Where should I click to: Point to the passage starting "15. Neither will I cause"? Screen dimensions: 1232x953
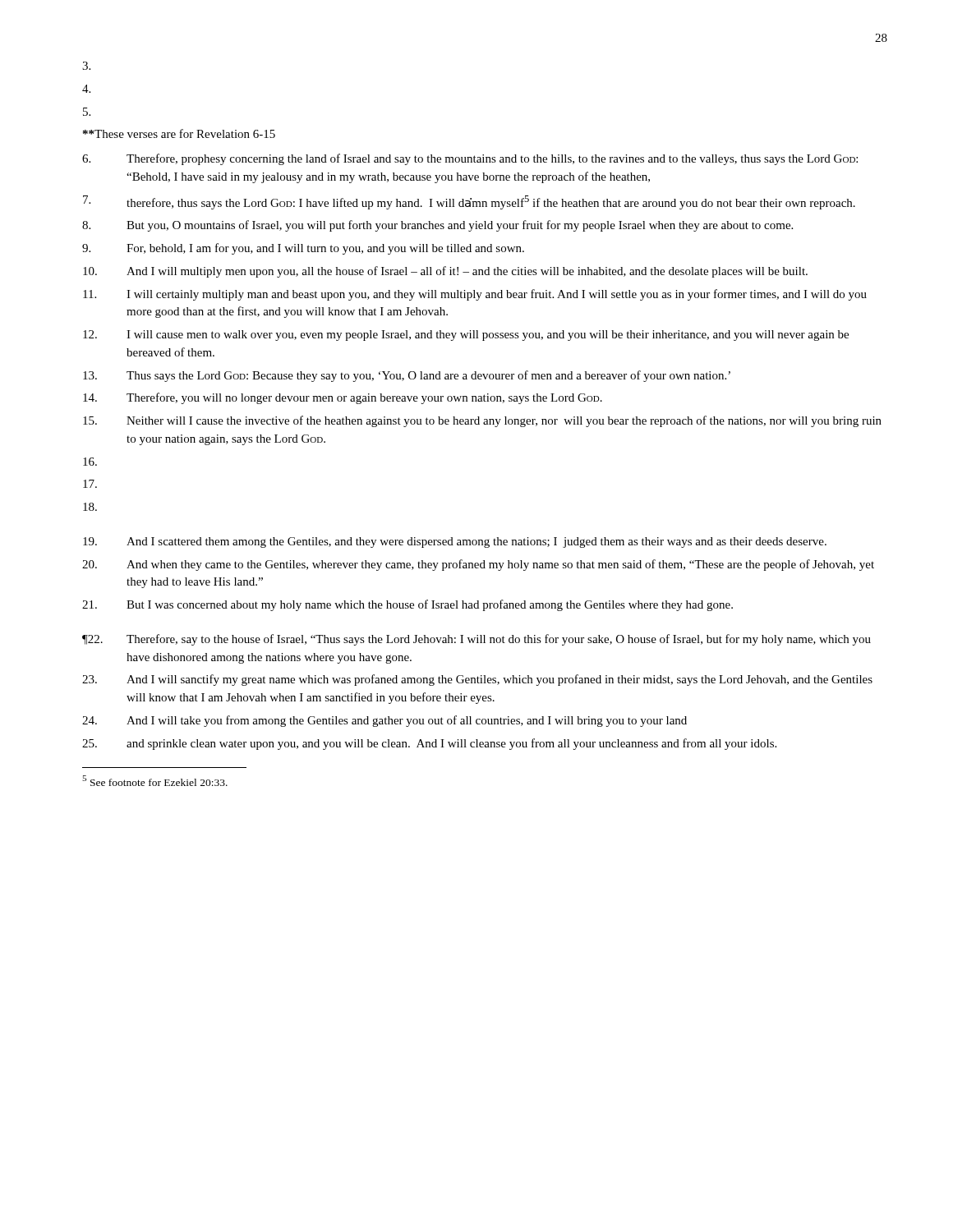[x=485, y=430]
